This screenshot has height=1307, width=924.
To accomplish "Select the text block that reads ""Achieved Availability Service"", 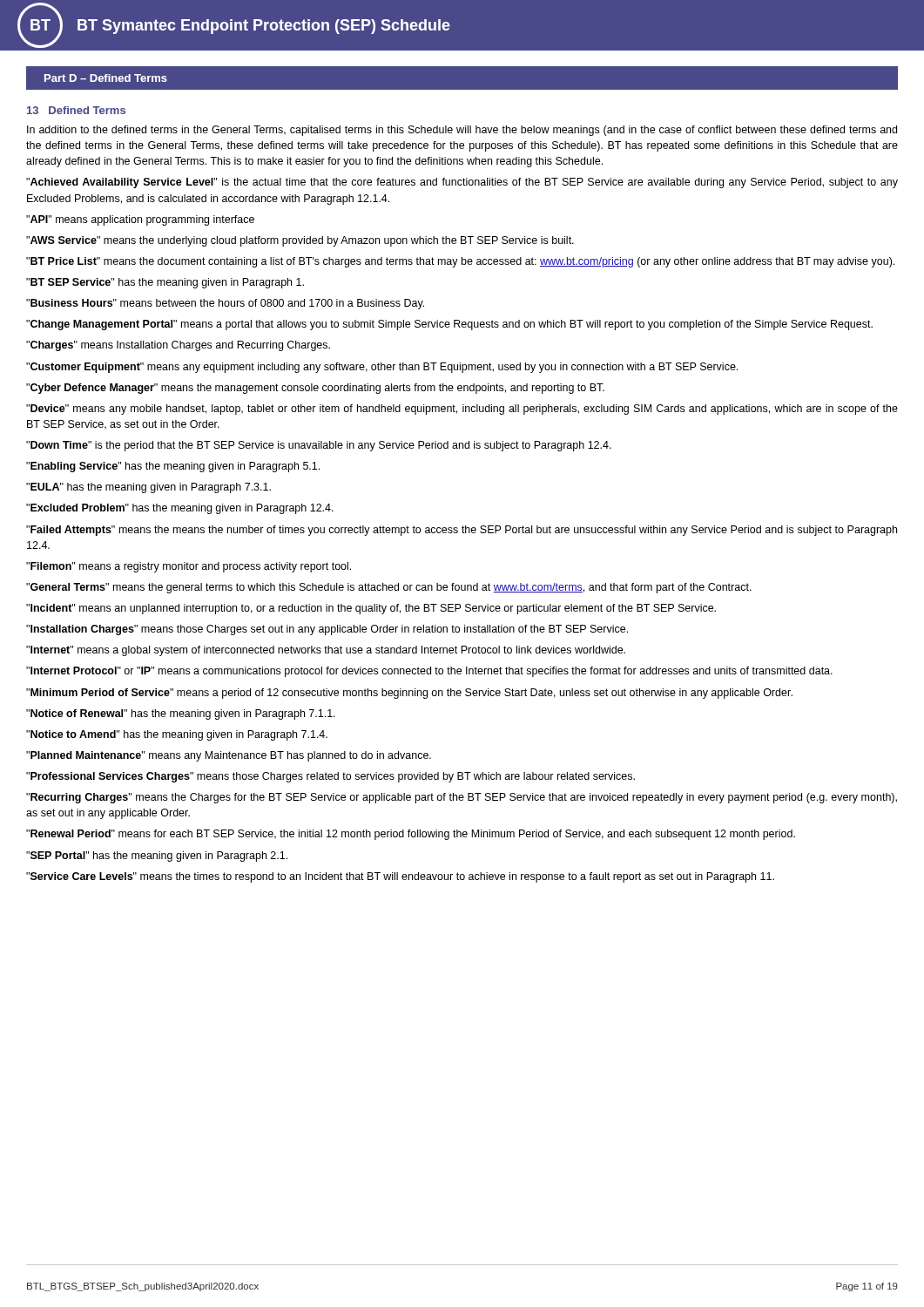I will [462, 190].
